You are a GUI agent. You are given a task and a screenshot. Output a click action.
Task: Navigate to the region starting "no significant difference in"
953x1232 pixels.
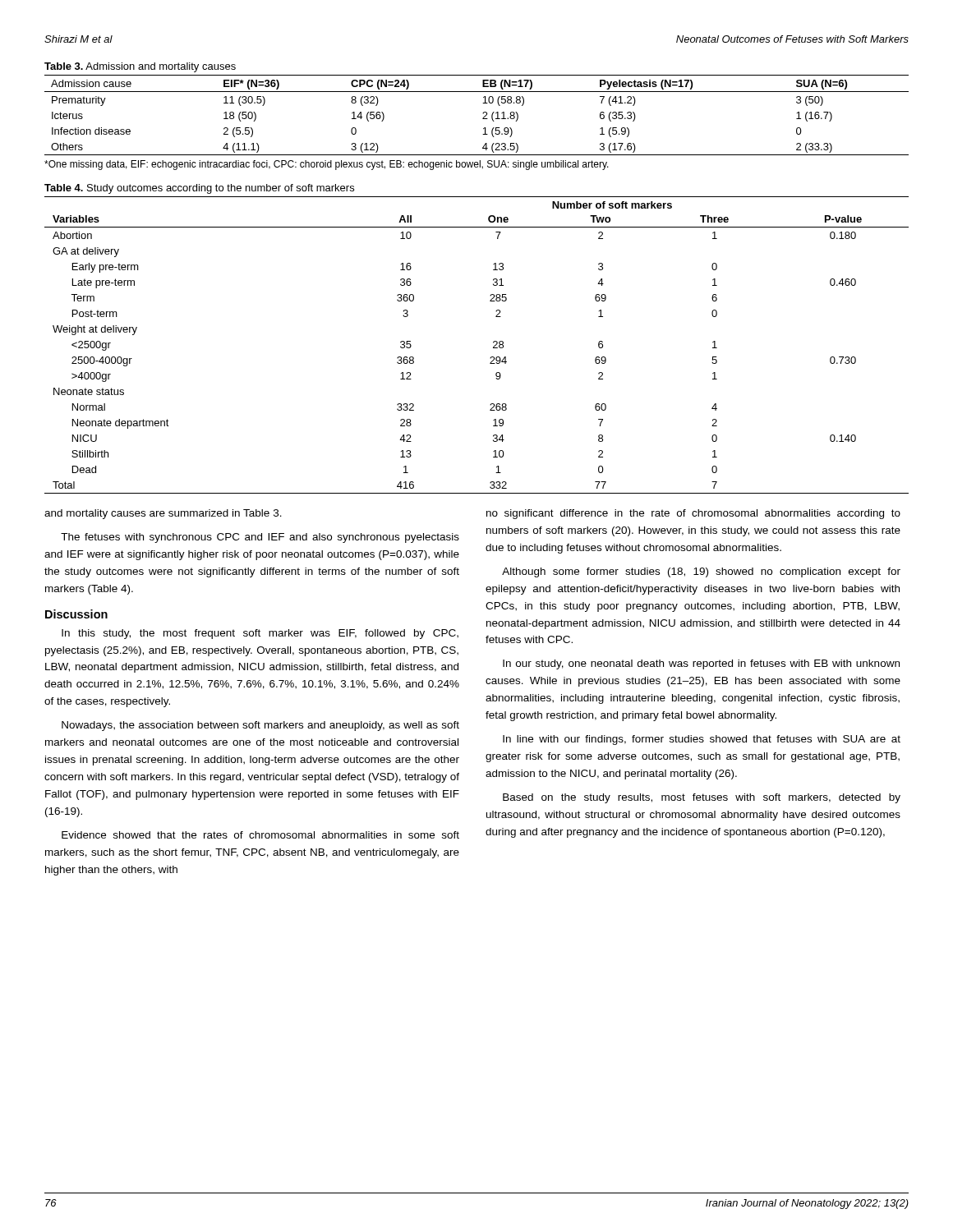tap(693, 673)
